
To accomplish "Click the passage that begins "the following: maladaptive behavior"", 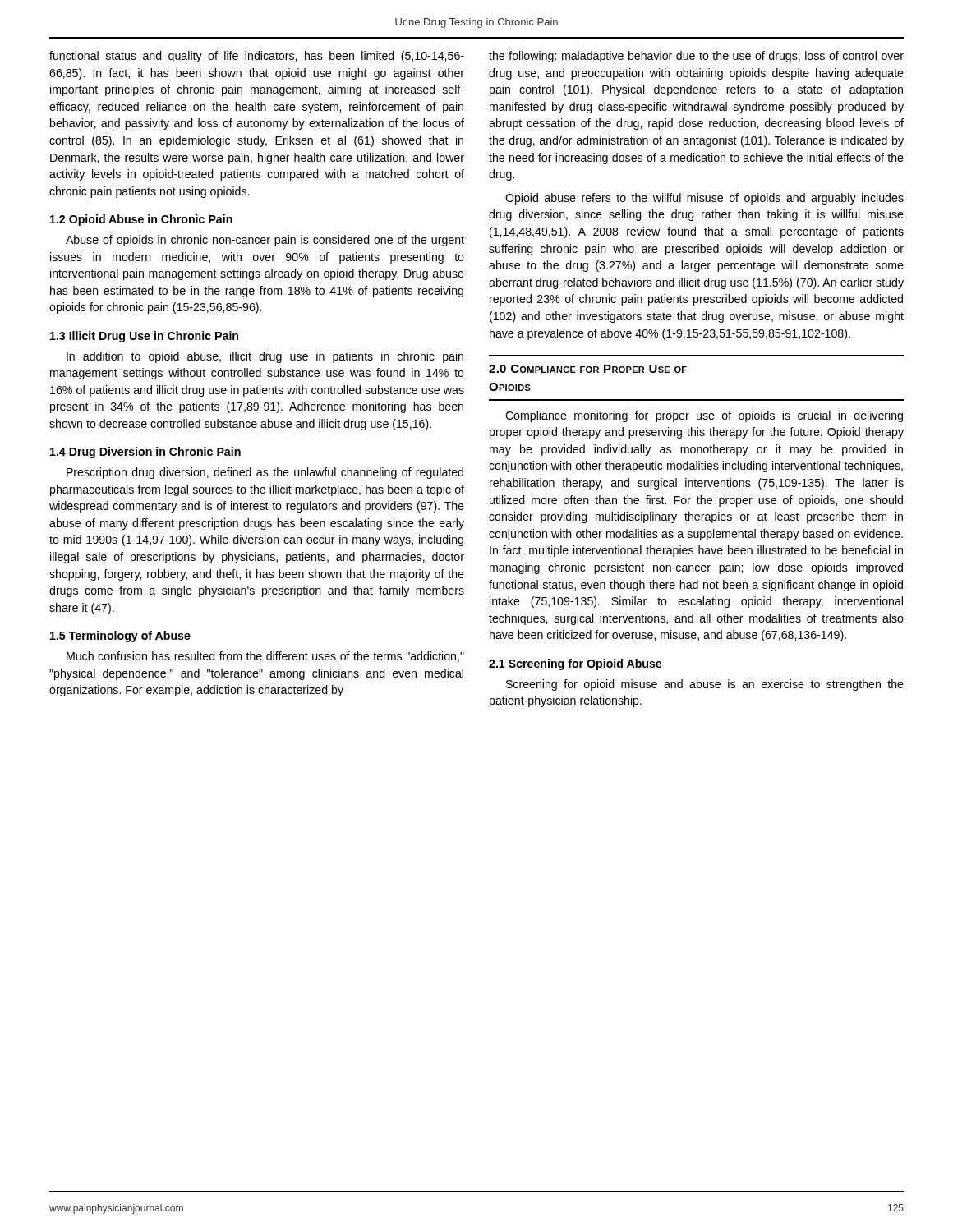I will coord(696,195).
